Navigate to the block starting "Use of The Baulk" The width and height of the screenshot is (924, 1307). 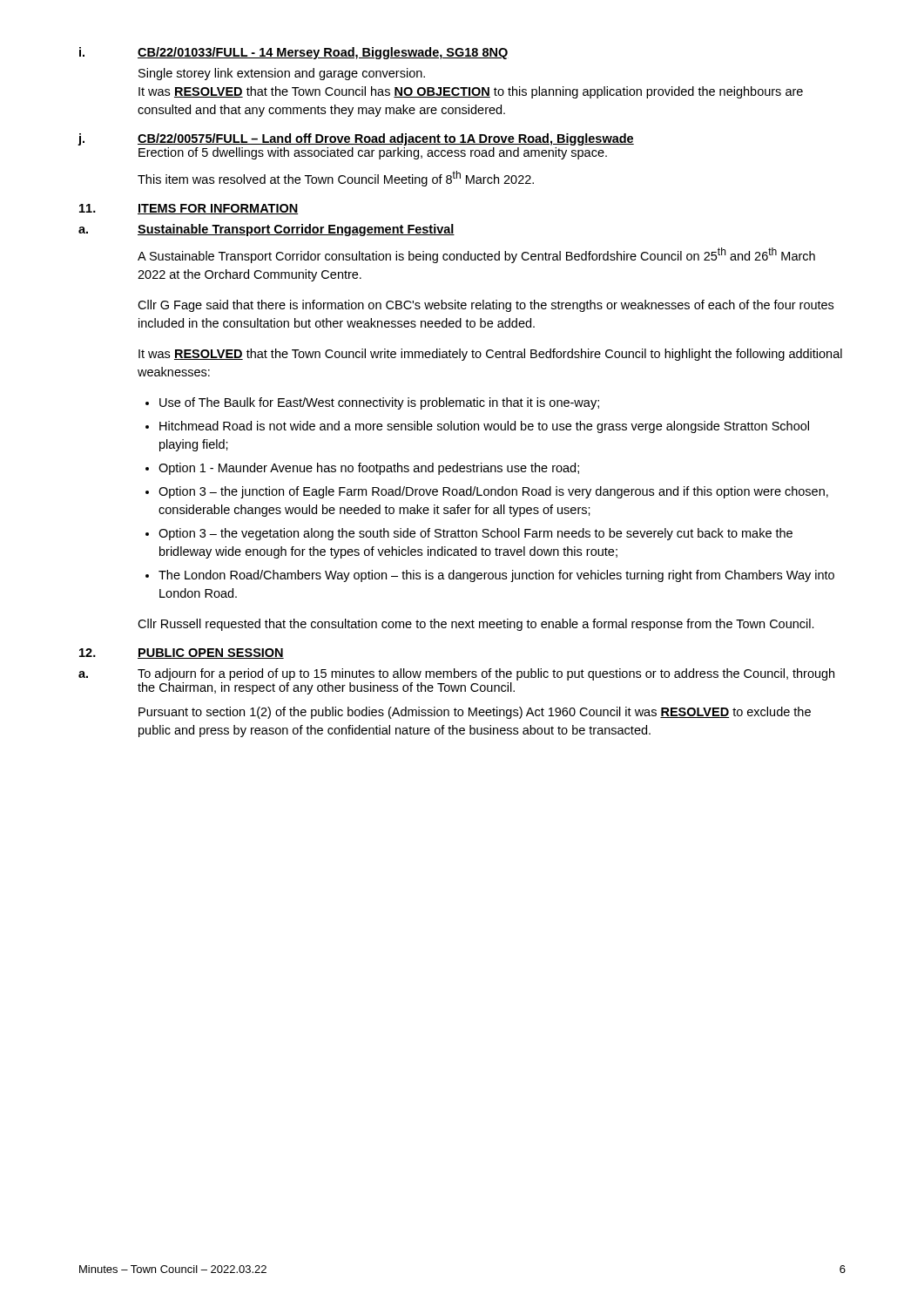(x=379, y=402)
